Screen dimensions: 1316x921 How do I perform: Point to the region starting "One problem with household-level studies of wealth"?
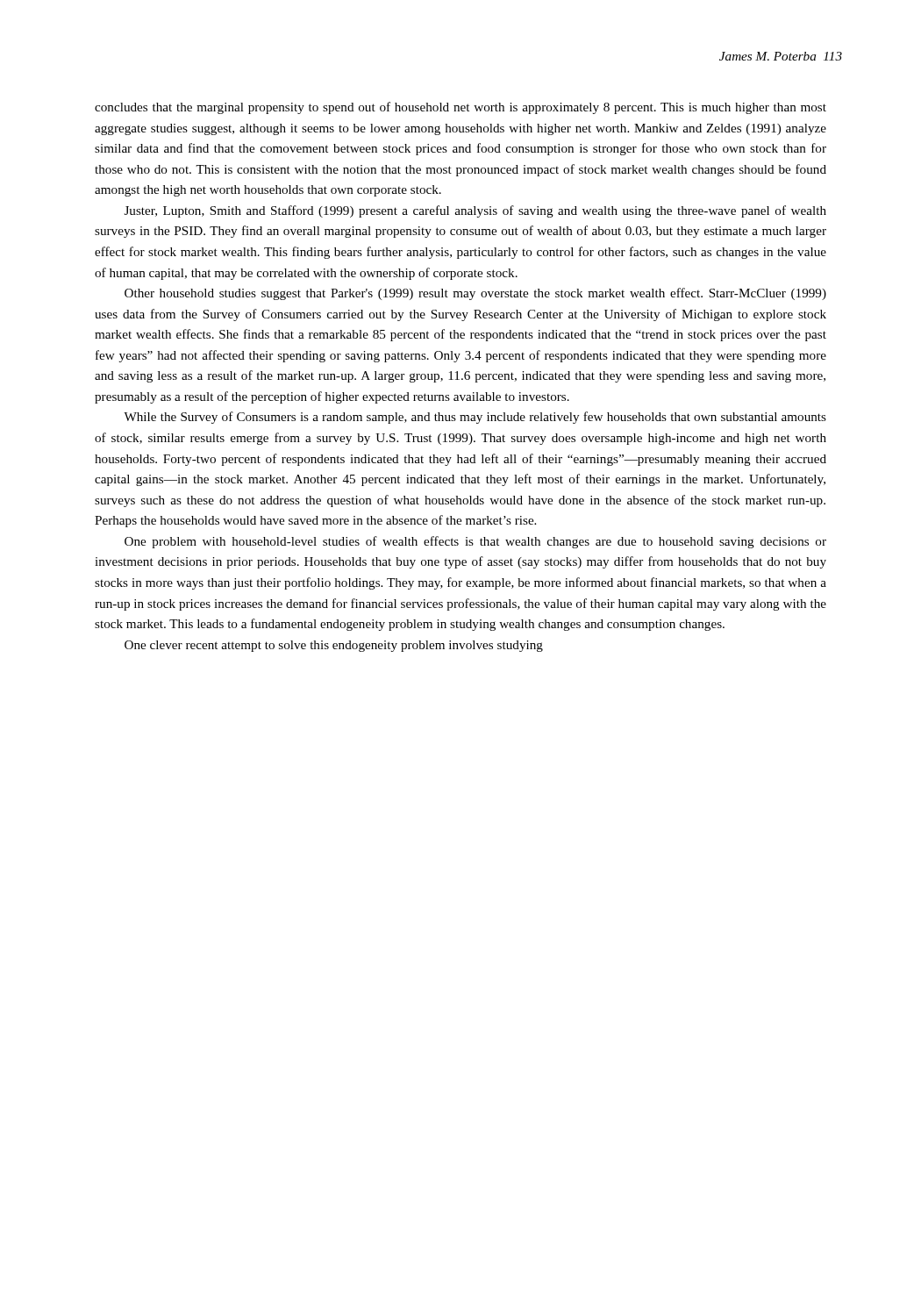pos(460,582)
